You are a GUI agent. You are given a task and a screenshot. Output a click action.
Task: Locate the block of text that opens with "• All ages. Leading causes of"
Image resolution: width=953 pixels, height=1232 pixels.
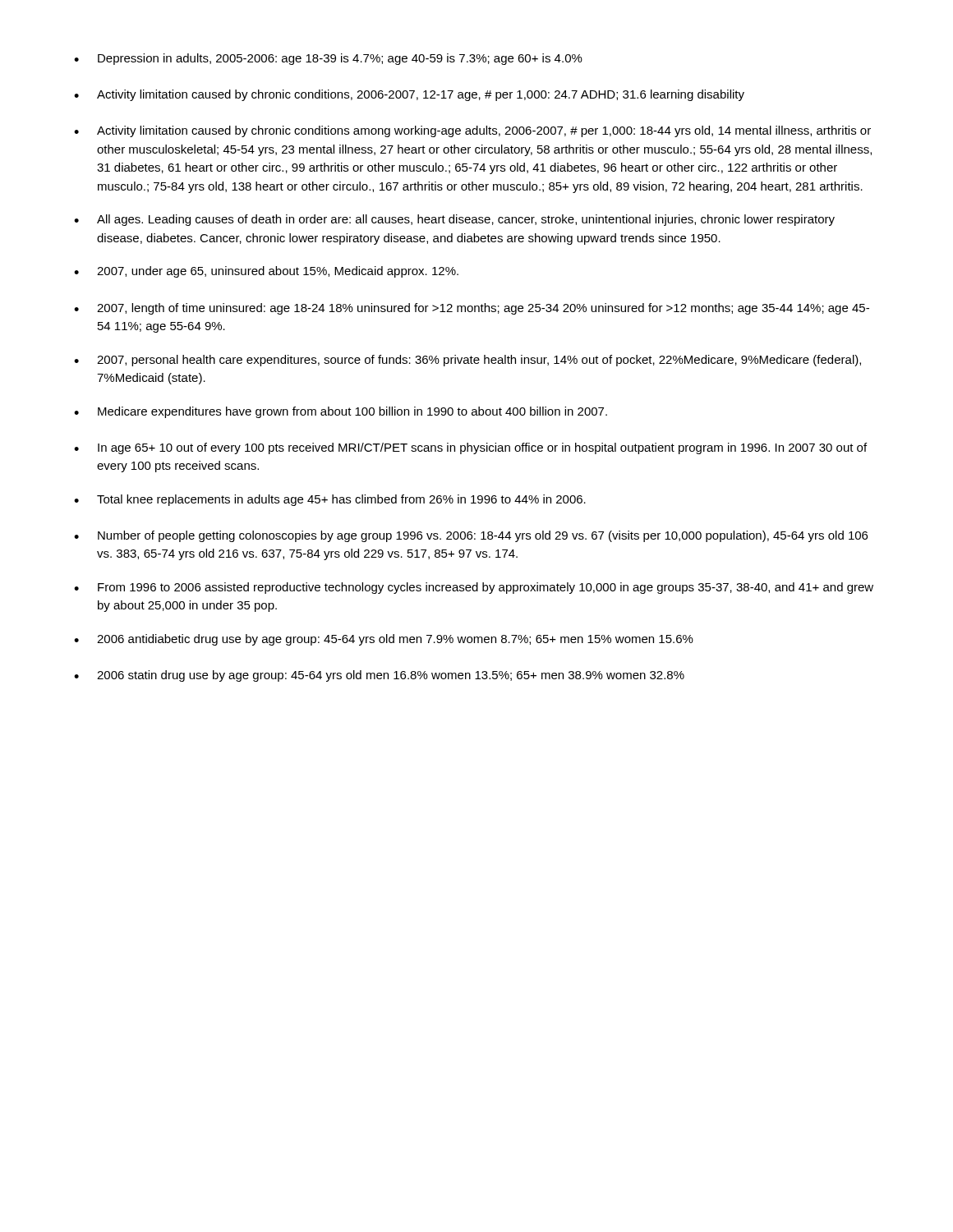click(476, 229)
